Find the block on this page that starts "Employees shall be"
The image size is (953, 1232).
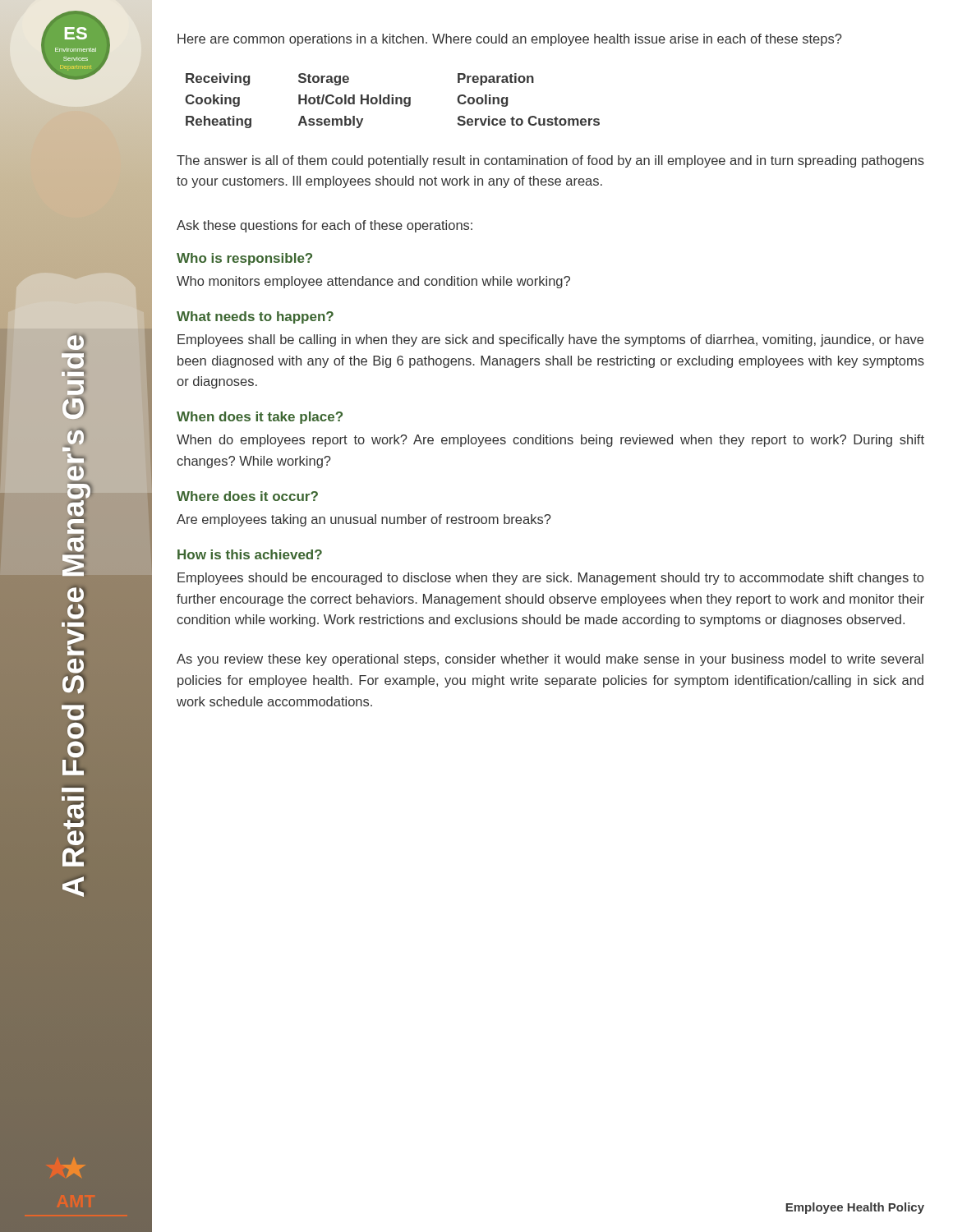point(550,360)
